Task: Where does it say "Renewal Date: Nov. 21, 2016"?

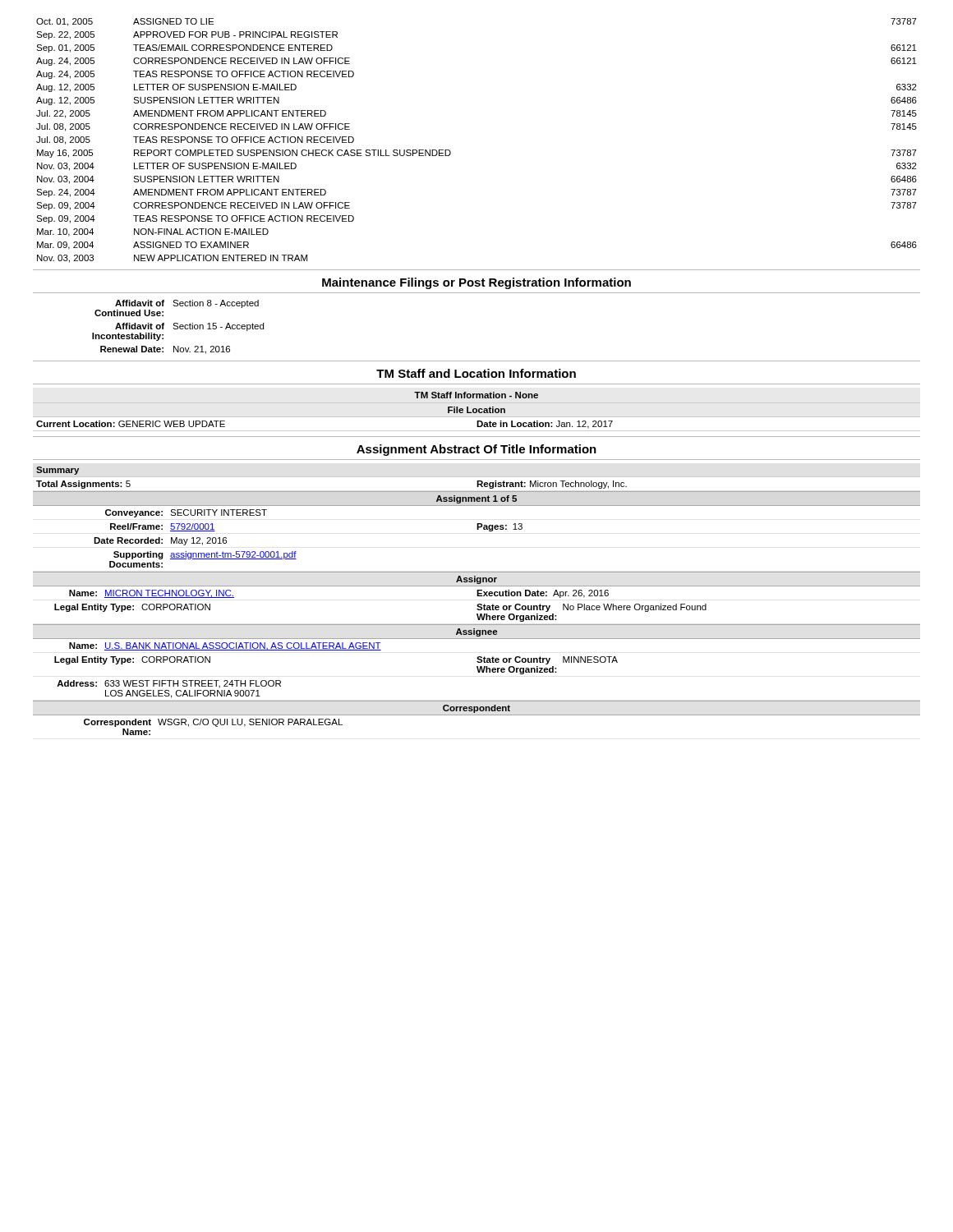Action: coord(132,349)
